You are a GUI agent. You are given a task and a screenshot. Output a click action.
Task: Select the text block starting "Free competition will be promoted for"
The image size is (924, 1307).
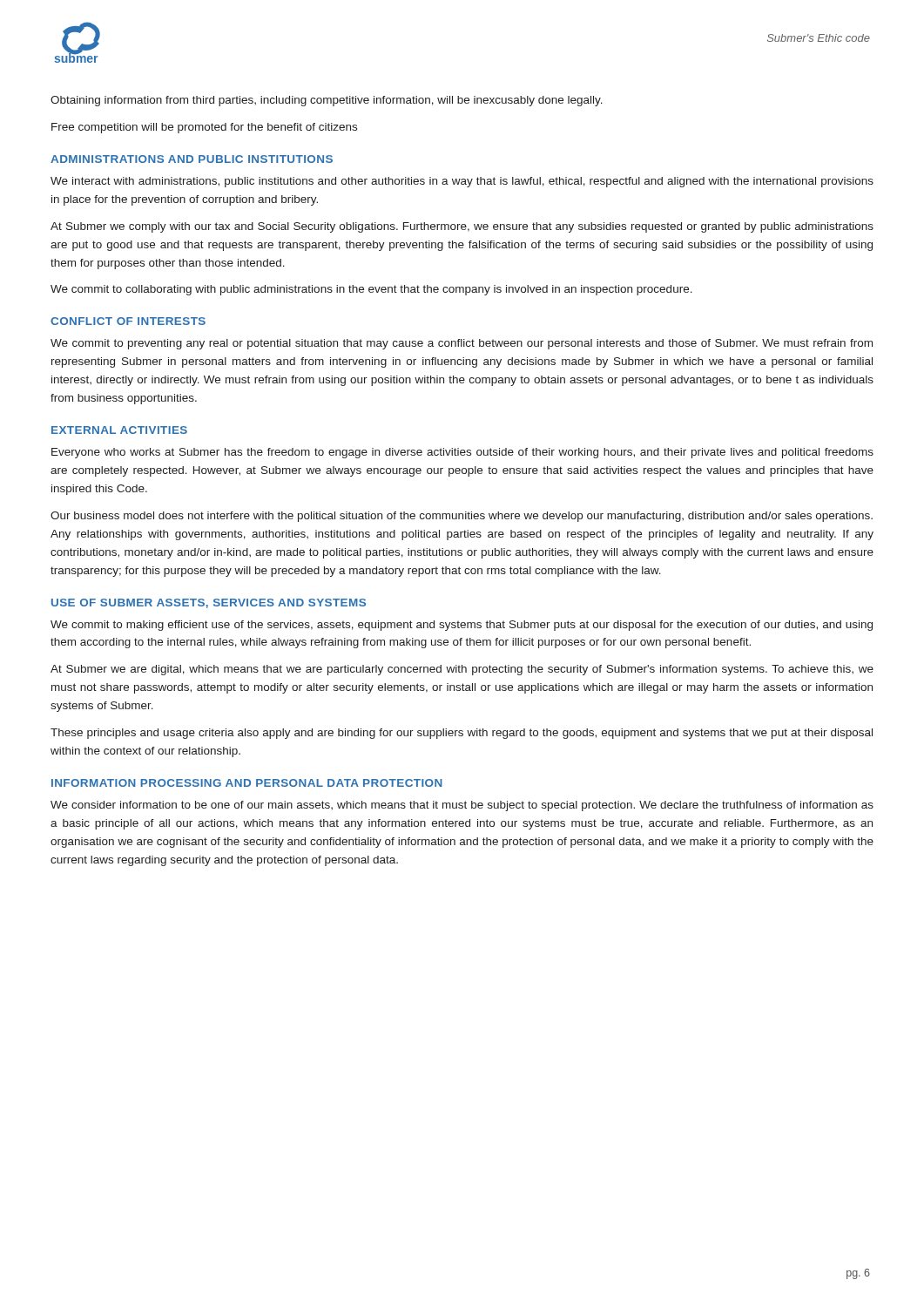[x=204, y=127]
